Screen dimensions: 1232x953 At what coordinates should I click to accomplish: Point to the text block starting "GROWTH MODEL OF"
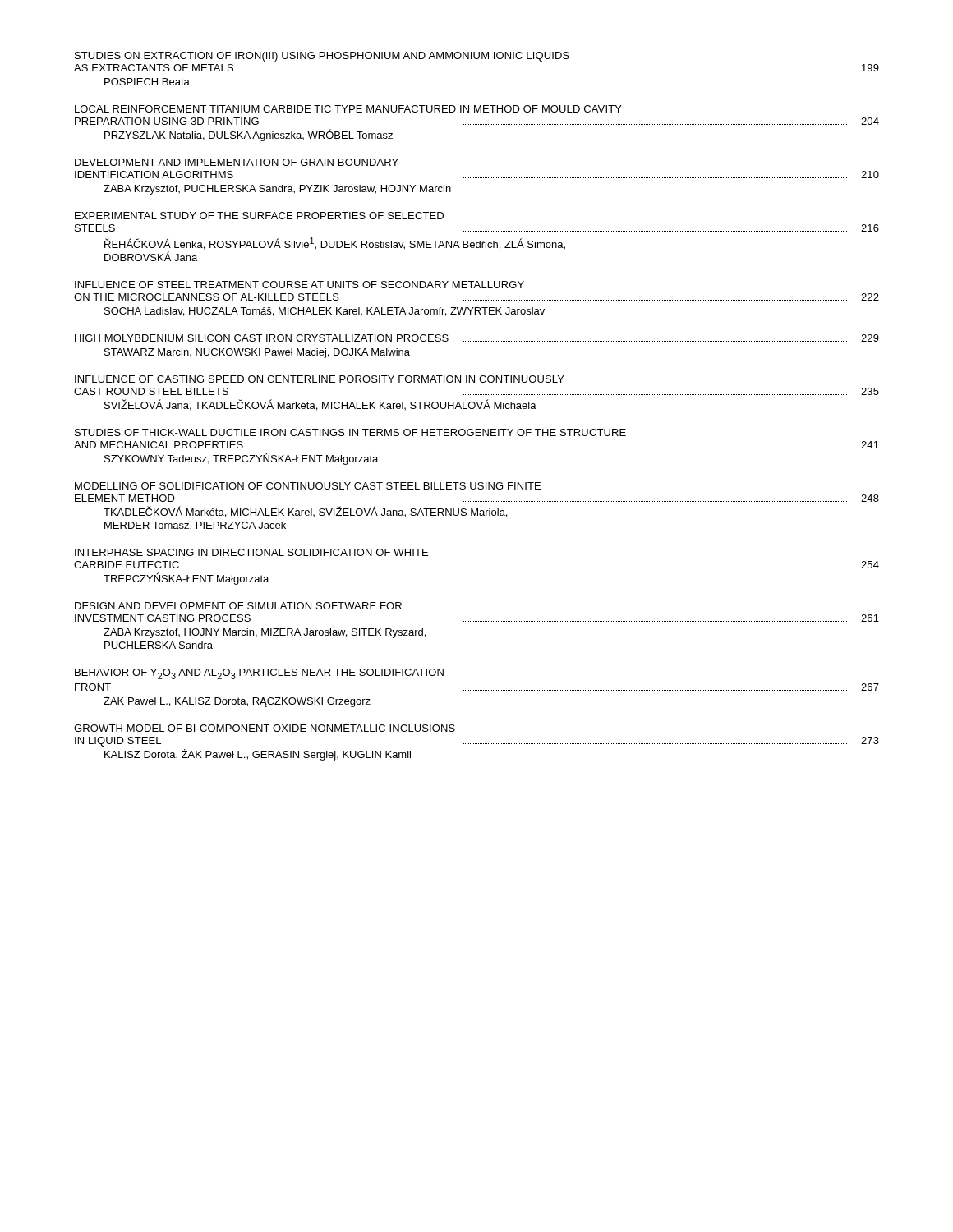point(476,741)
